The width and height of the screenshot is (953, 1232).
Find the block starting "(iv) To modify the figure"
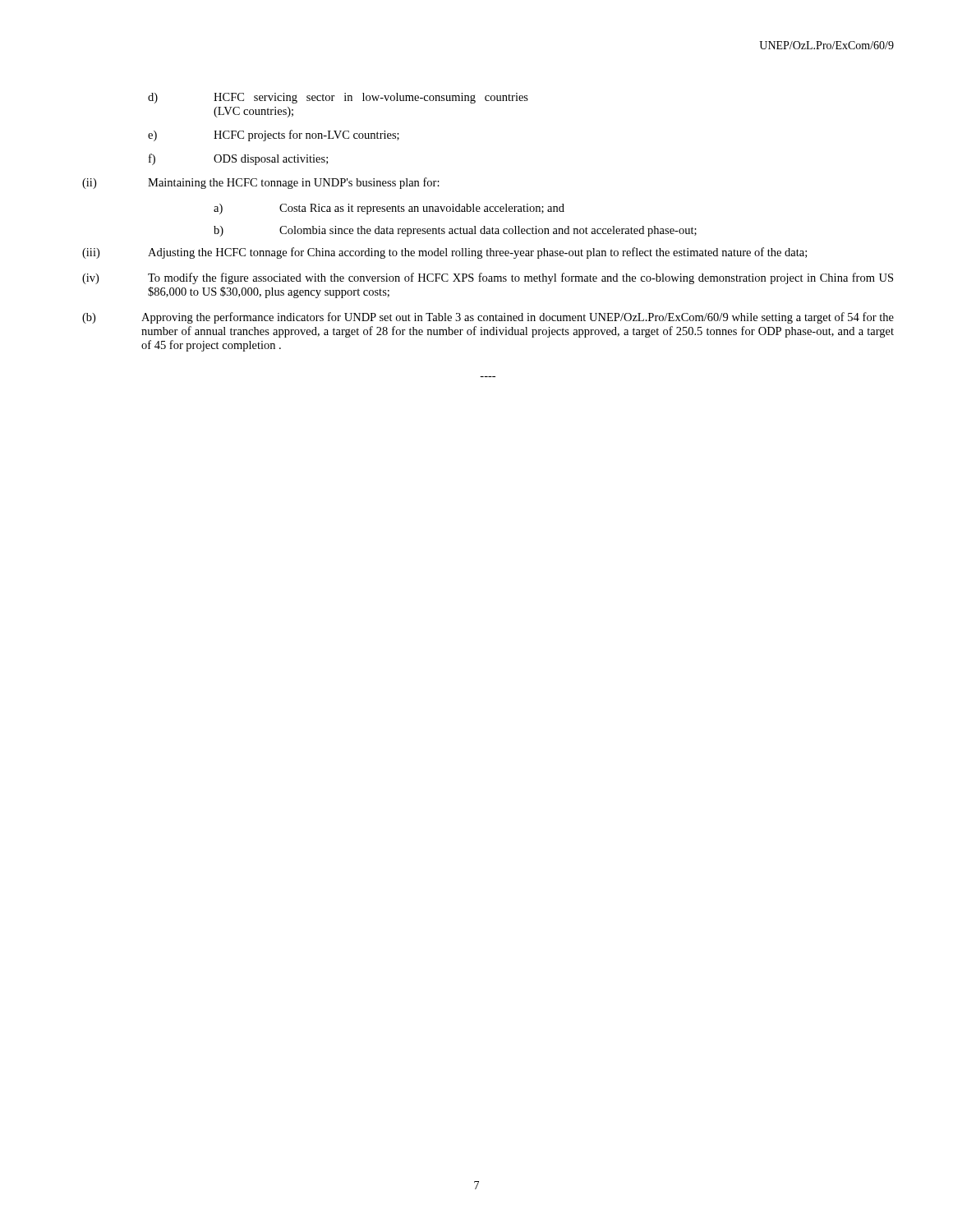[488, 285]
